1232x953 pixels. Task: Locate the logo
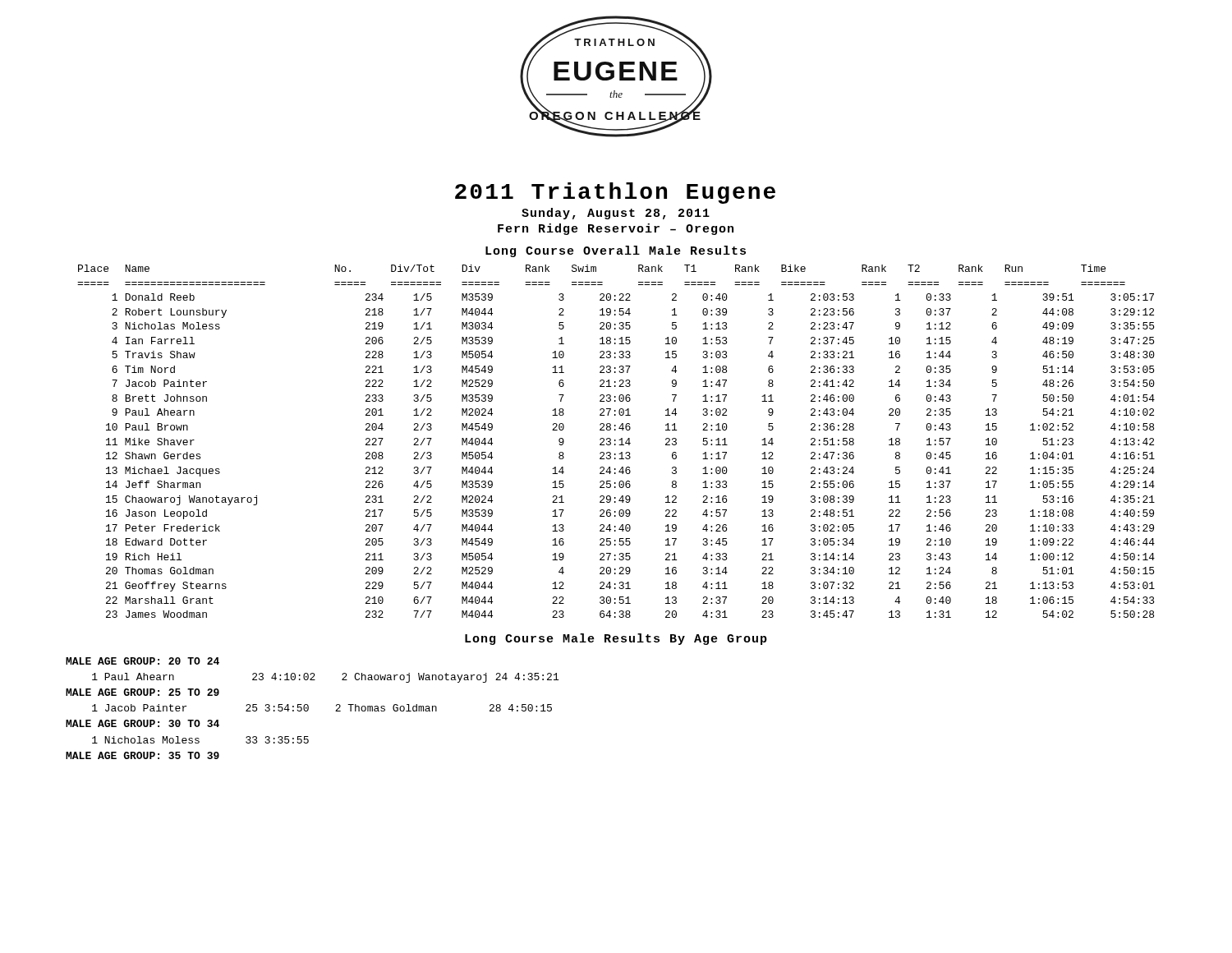tap(616, 87)
